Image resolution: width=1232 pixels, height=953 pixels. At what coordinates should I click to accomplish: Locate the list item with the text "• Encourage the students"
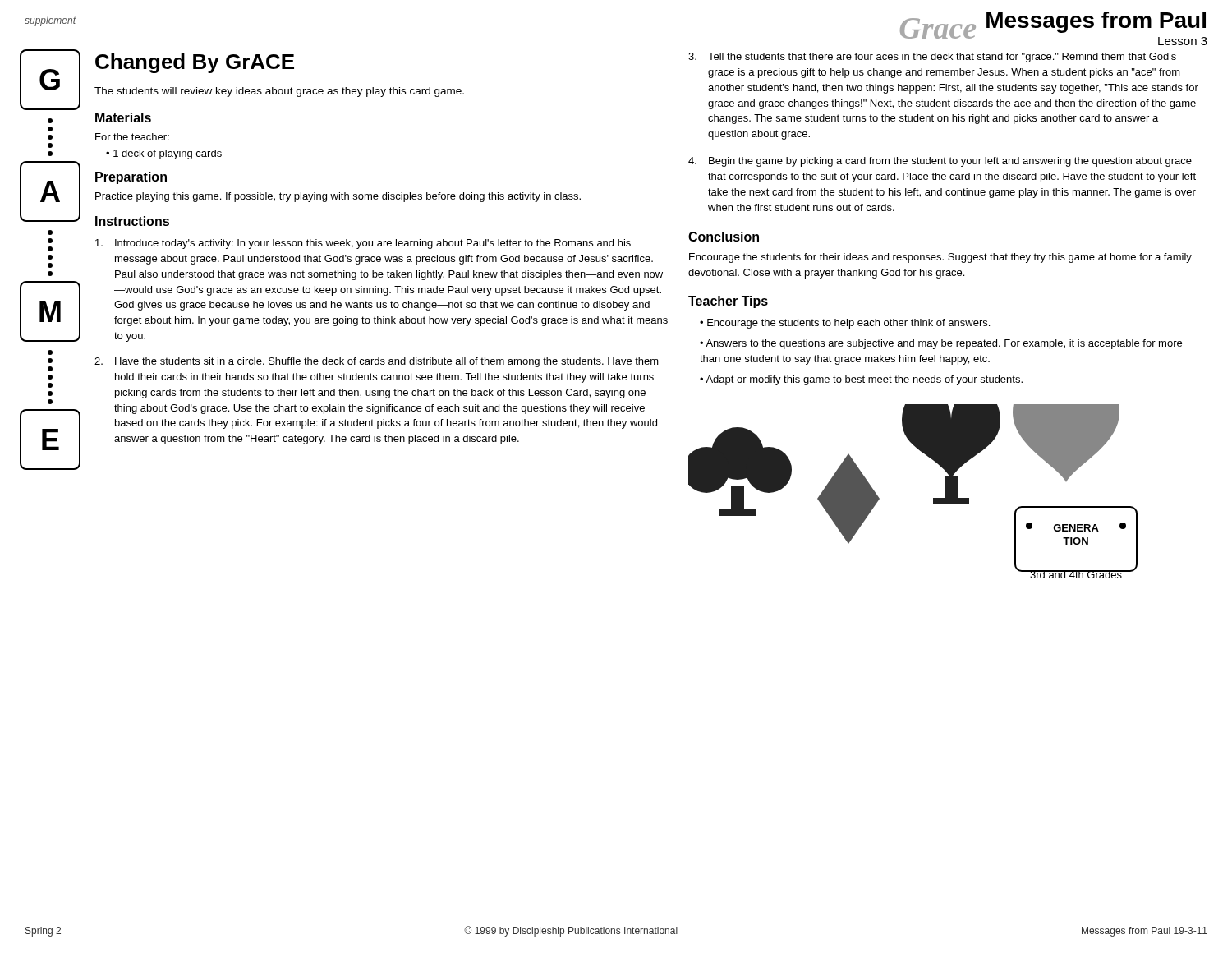pyautogui.click(x=845, y=323)
